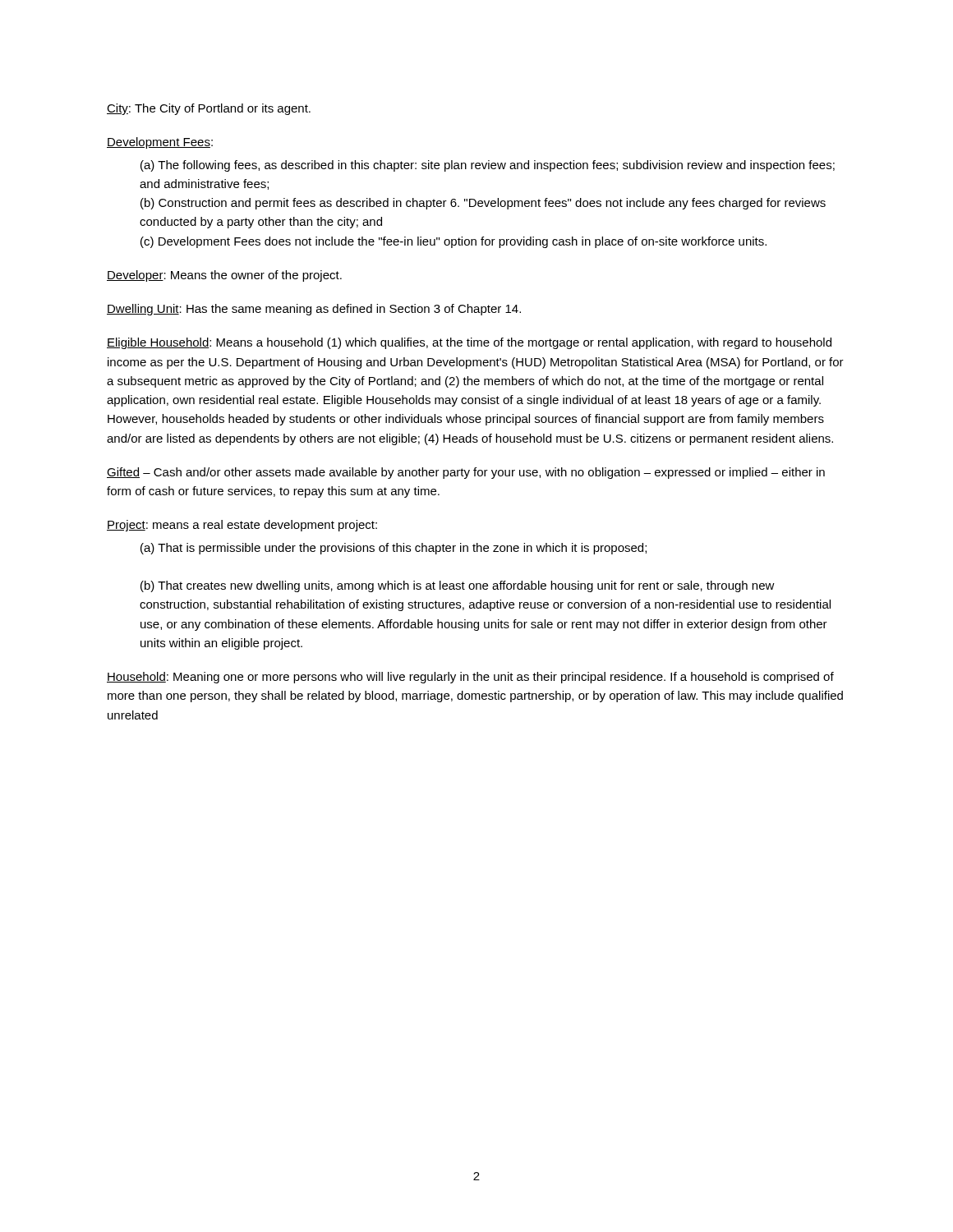The width and height of the screenshot is (953, 1232).
Task: Navigate to the element starting "Gifted – Cash and/or other"
Action: (x=466, y=481)
